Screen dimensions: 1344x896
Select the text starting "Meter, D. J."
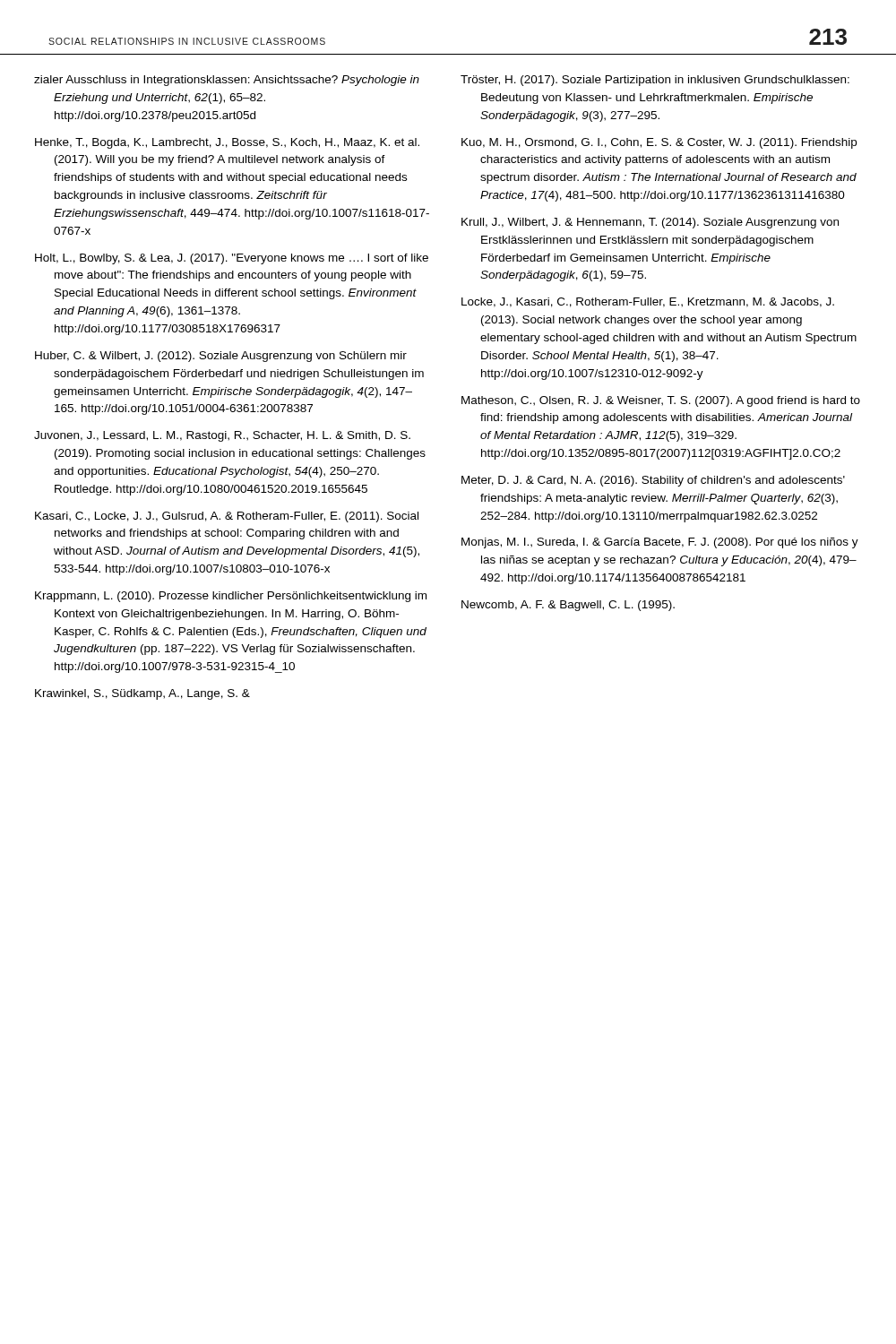(x=653, y=497)
